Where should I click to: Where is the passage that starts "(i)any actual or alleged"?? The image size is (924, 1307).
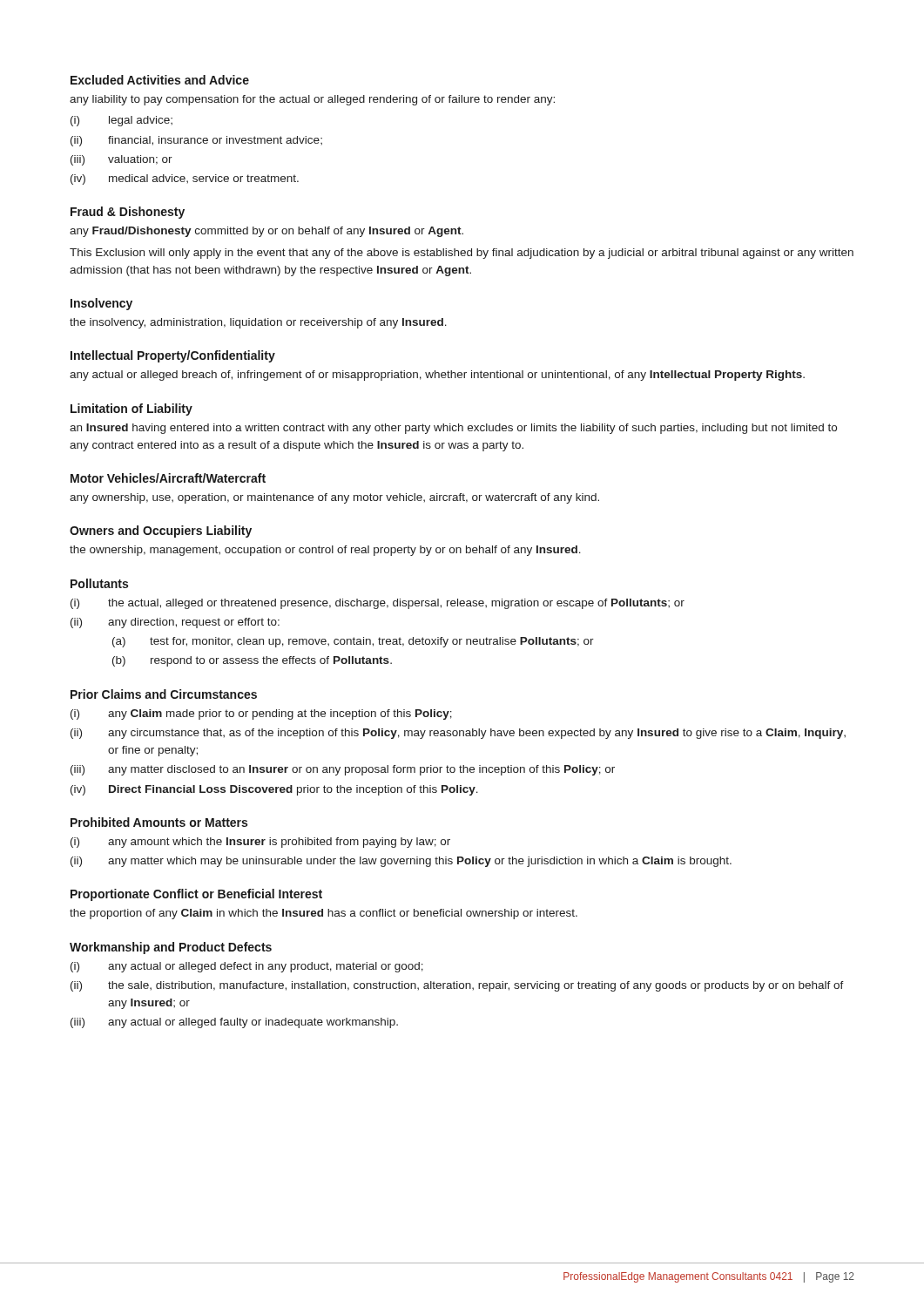(247, 966)
